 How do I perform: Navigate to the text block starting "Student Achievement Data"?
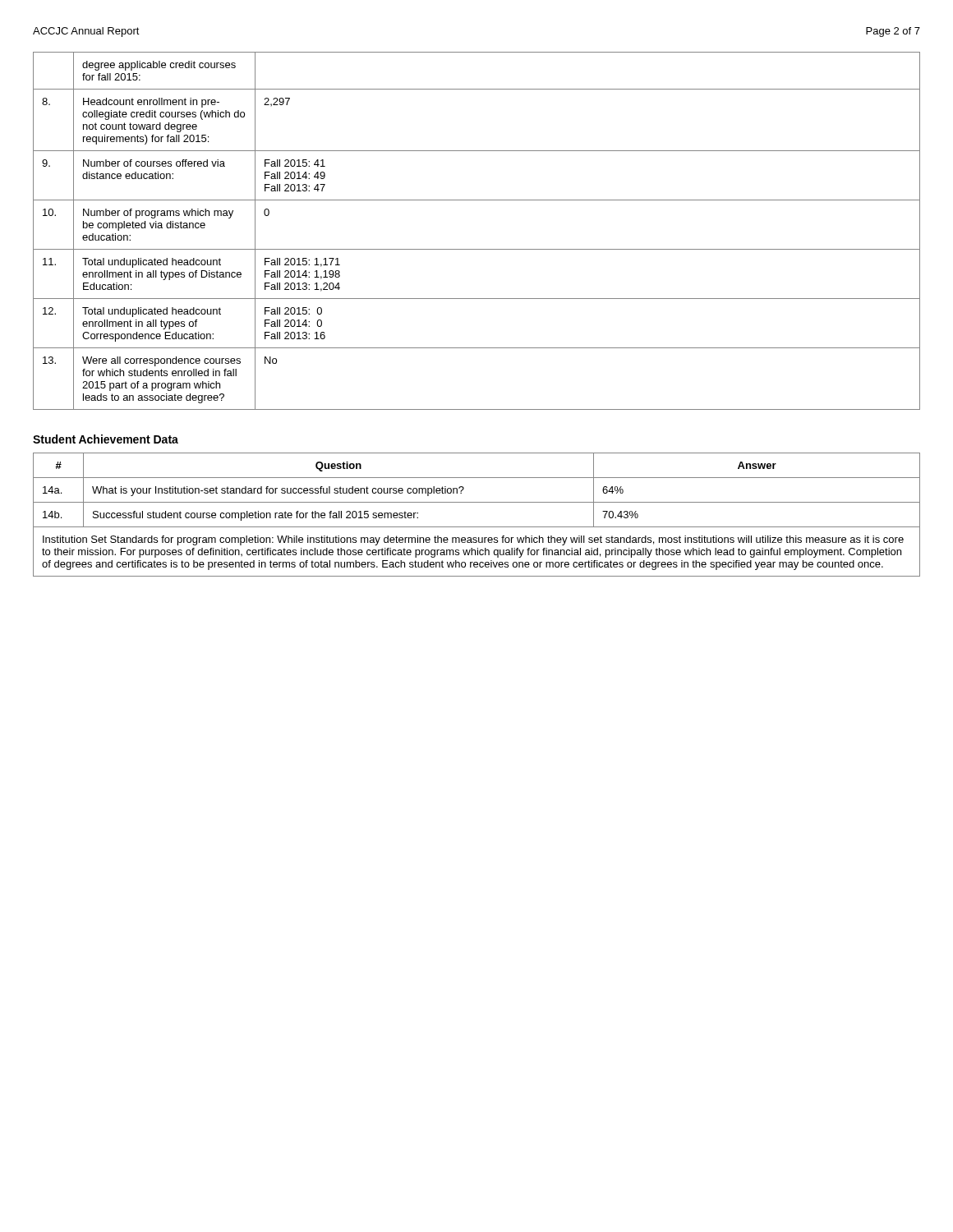(x=105, y=439)
